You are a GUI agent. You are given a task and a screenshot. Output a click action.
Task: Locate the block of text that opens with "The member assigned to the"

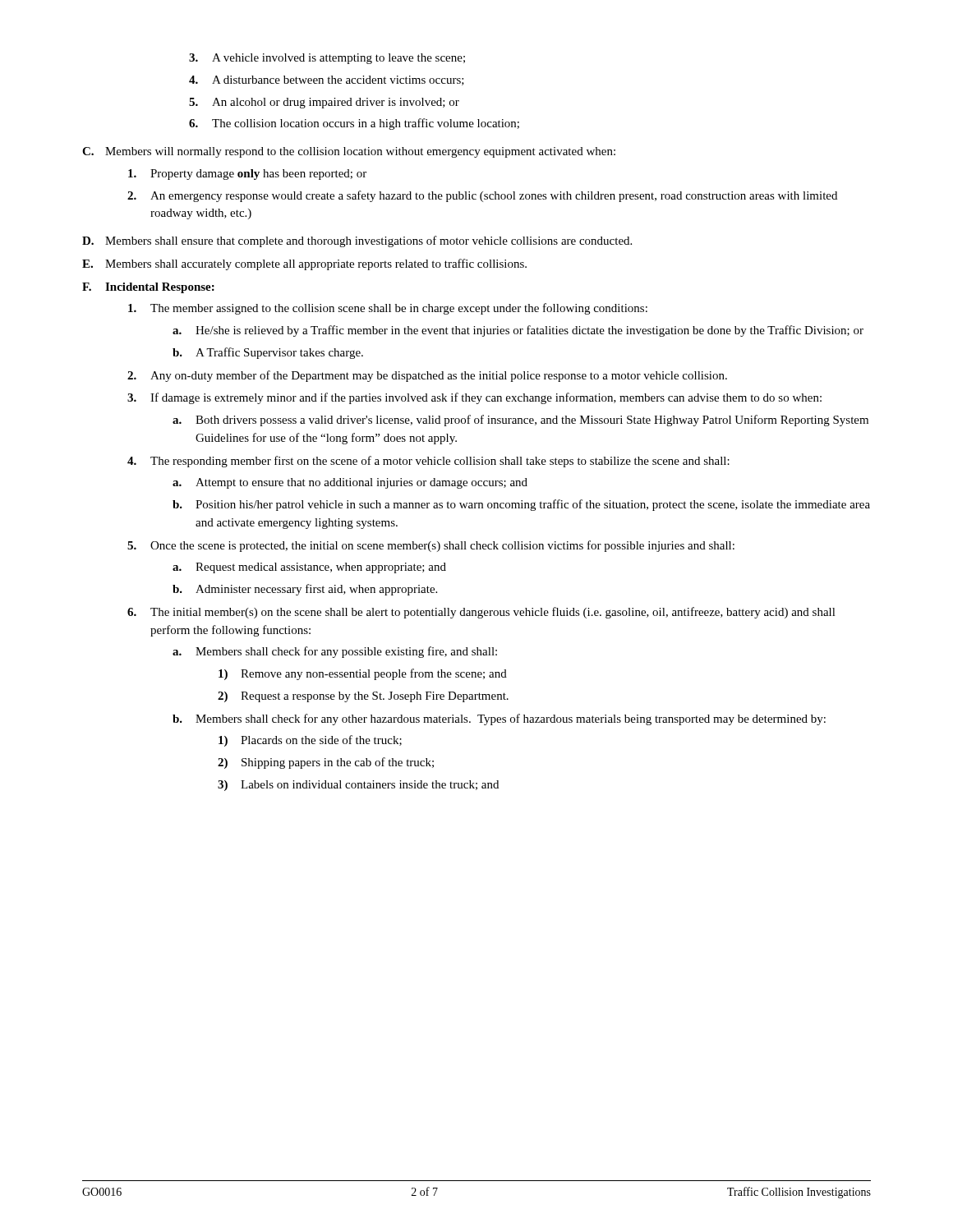tap(388, 309)
